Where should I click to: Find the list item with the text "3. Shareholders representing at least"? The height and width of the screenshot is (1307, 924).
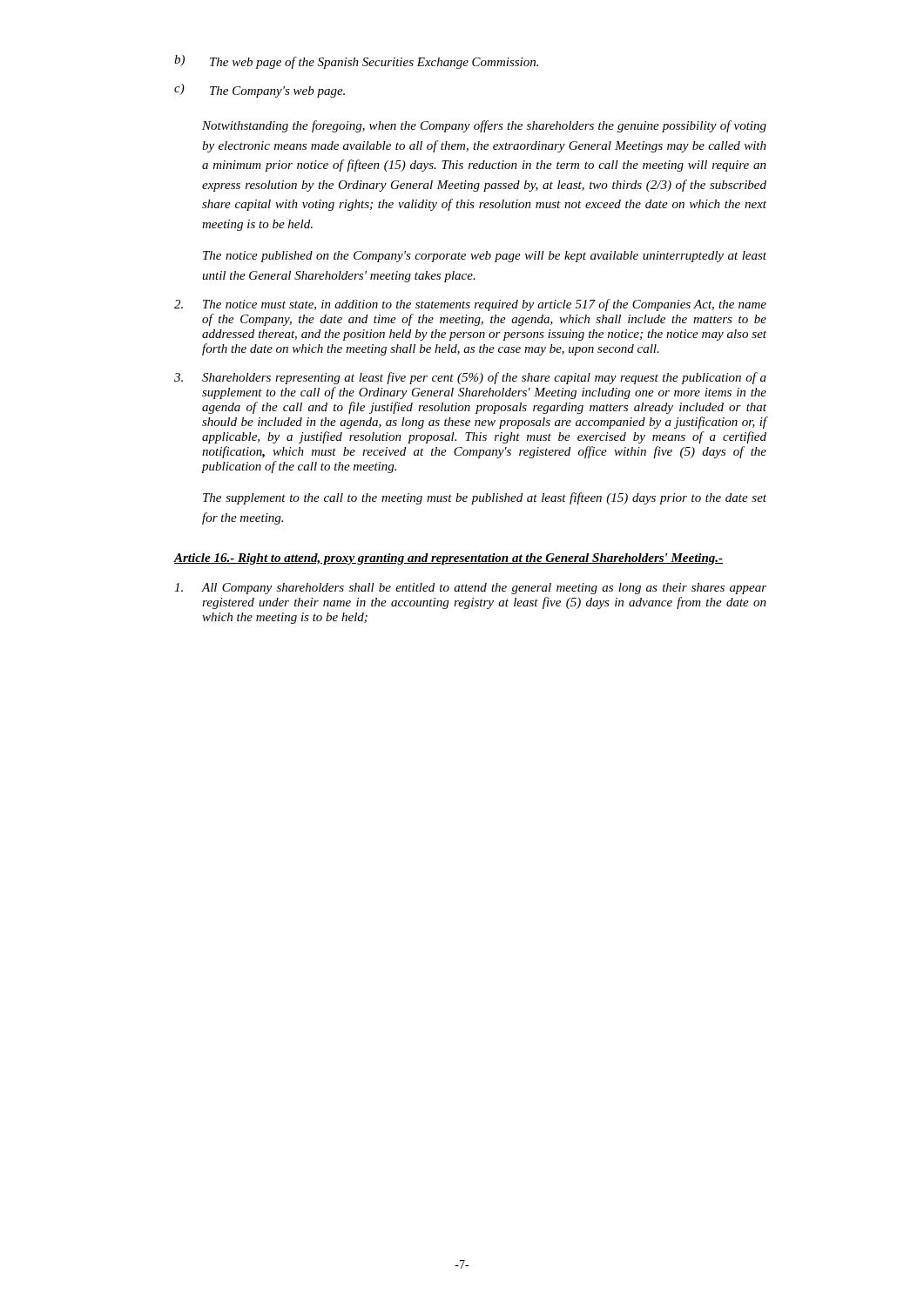pos(470,422)
